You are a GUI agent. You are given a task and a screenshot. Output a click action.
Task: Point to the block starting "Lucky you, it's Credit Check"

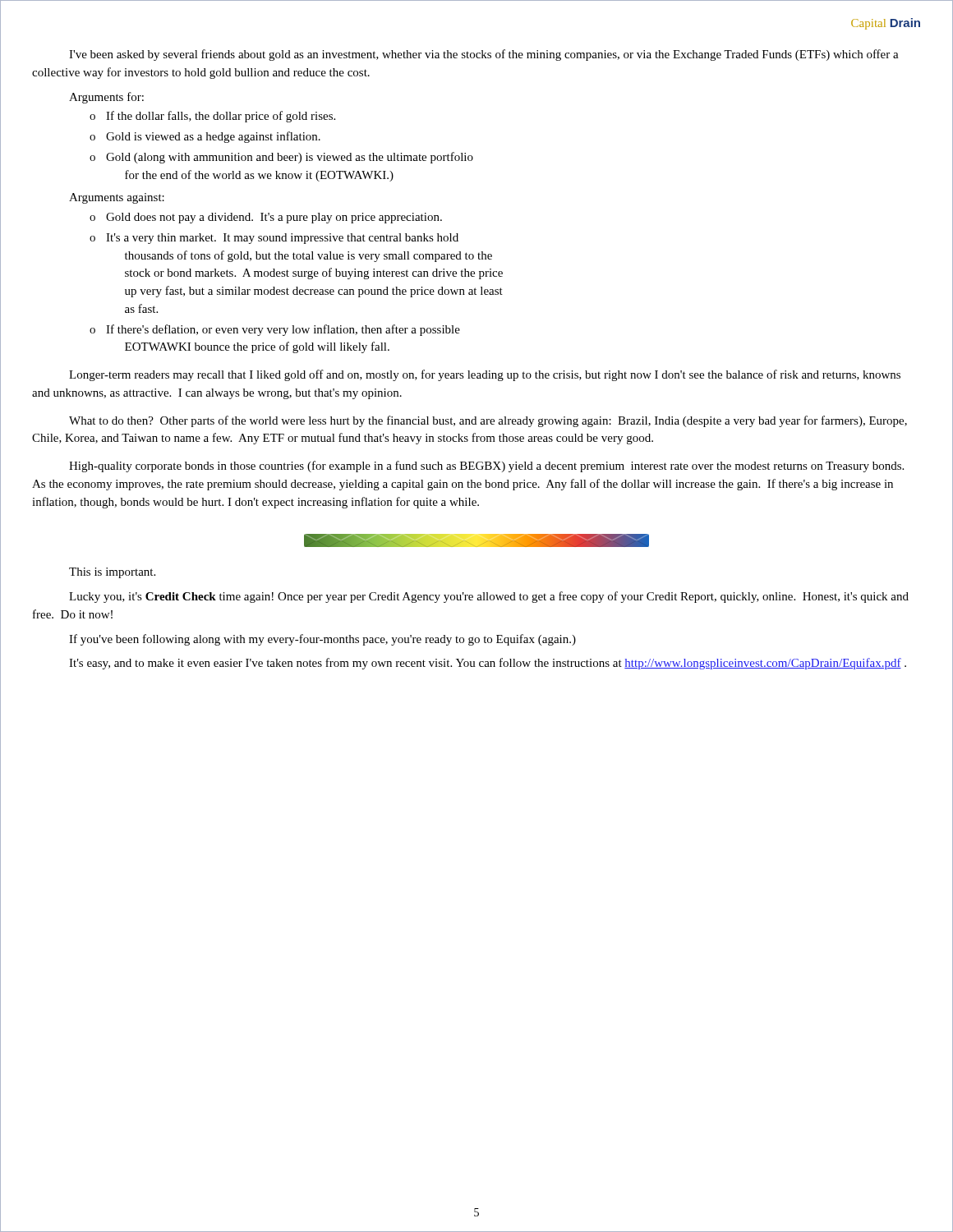click(x=476, y=606)
